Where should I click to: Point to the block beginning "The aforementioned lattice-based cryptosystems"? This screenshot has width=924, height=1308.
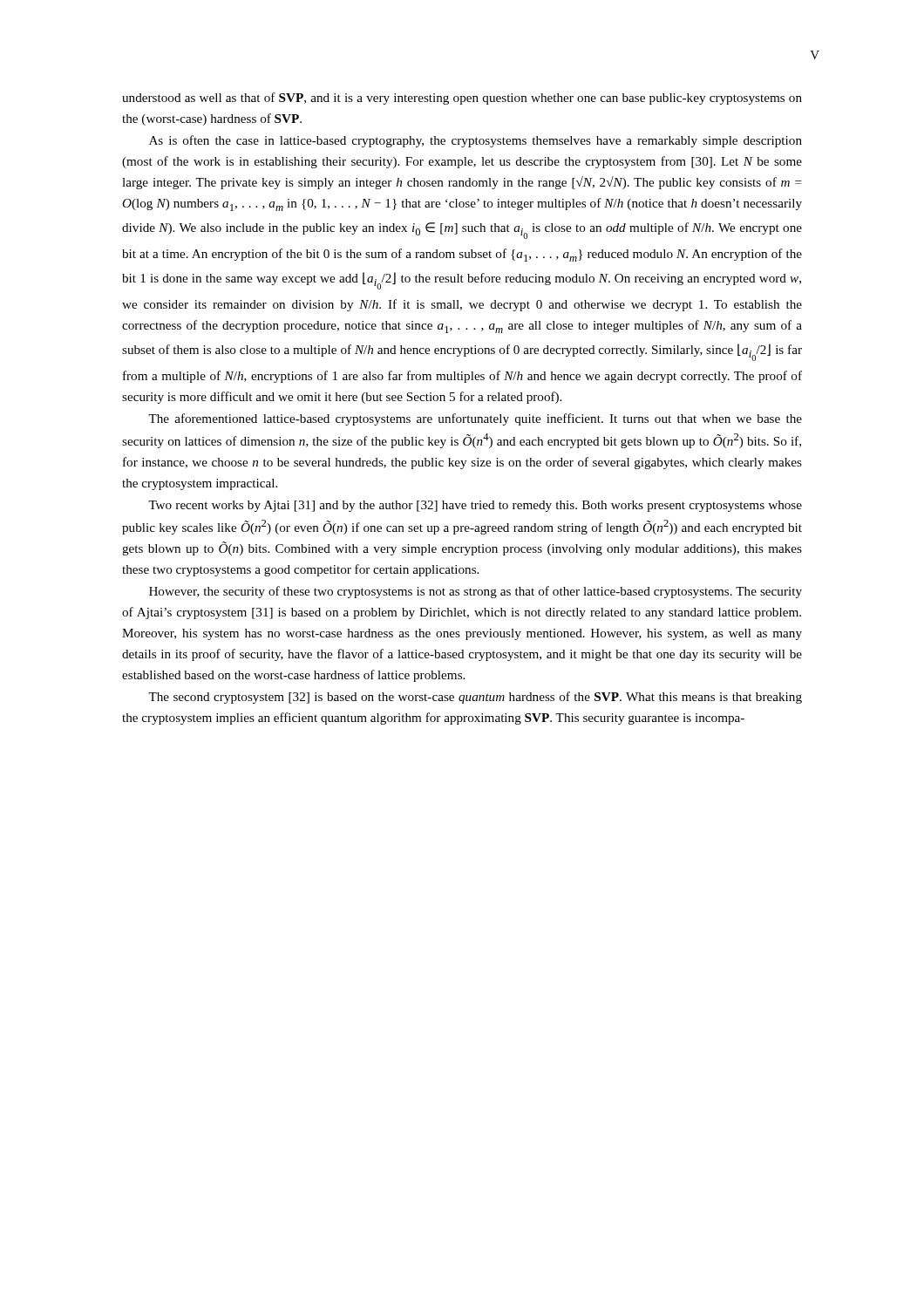tap(462, 451)
